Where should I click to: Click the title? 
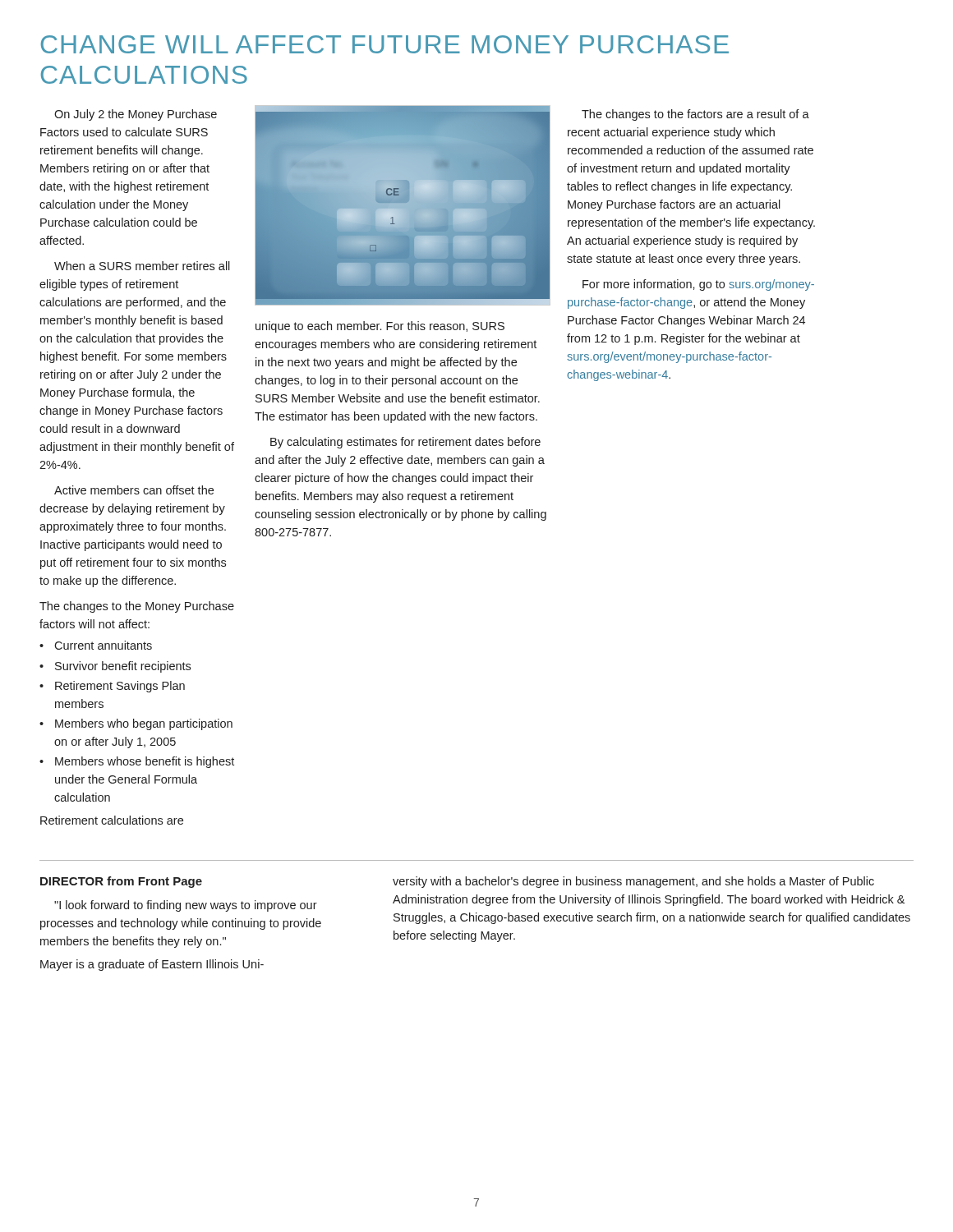476,60
